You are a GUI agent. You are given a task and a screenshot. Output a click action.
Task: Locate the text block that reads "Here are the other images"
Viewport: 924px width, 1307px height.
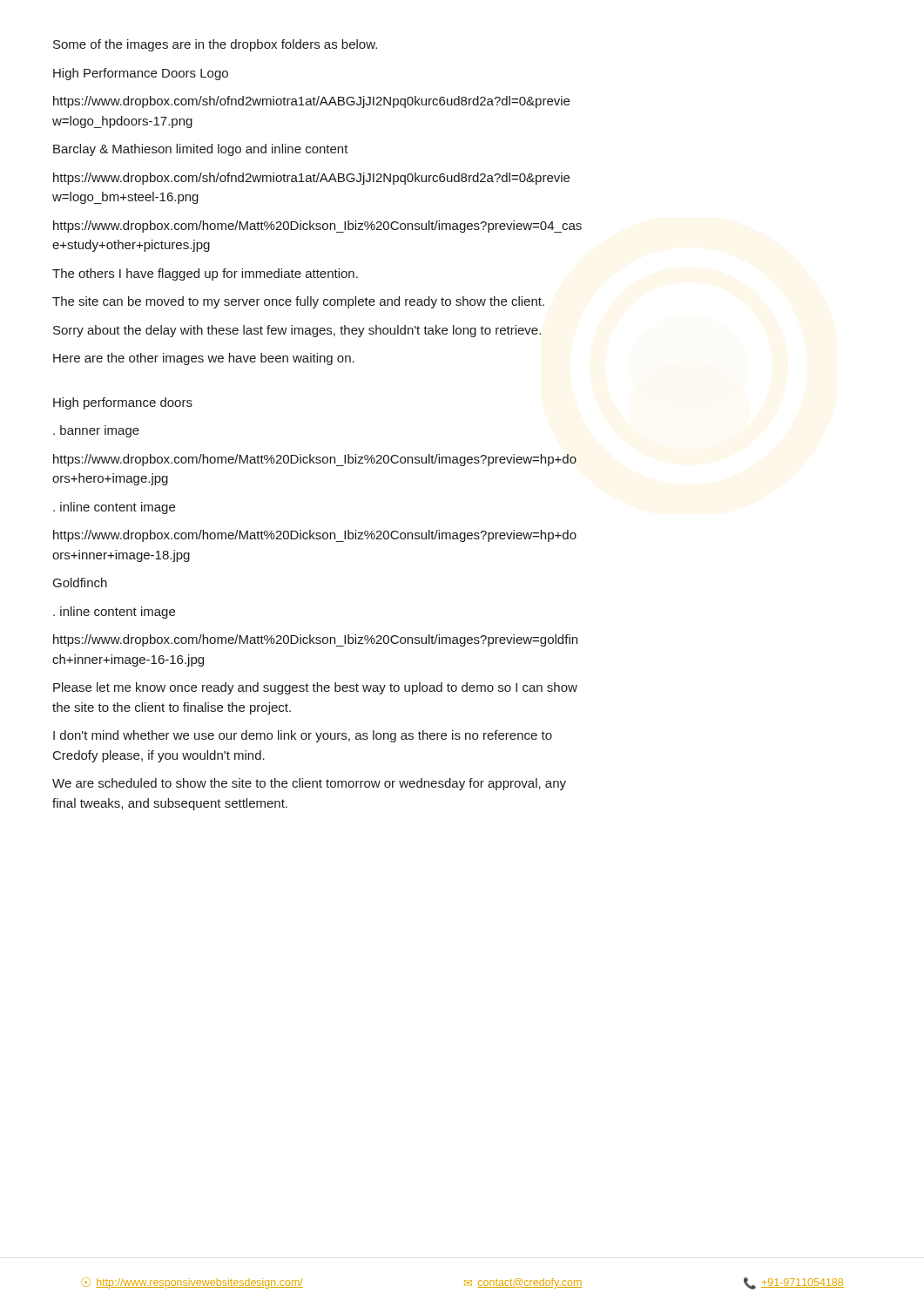204,358
